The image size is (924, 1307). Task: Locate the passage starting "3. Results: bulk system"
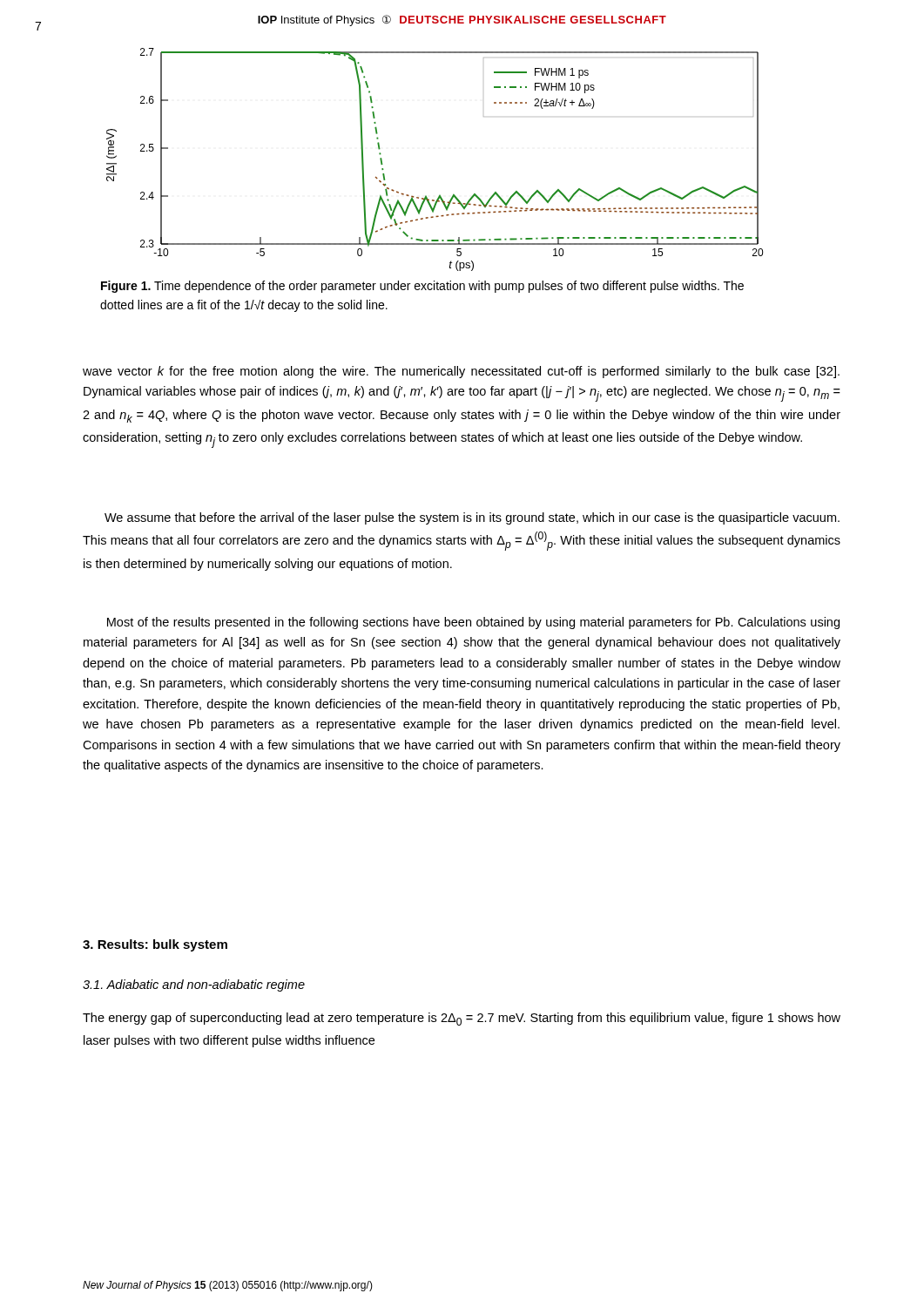155,944
